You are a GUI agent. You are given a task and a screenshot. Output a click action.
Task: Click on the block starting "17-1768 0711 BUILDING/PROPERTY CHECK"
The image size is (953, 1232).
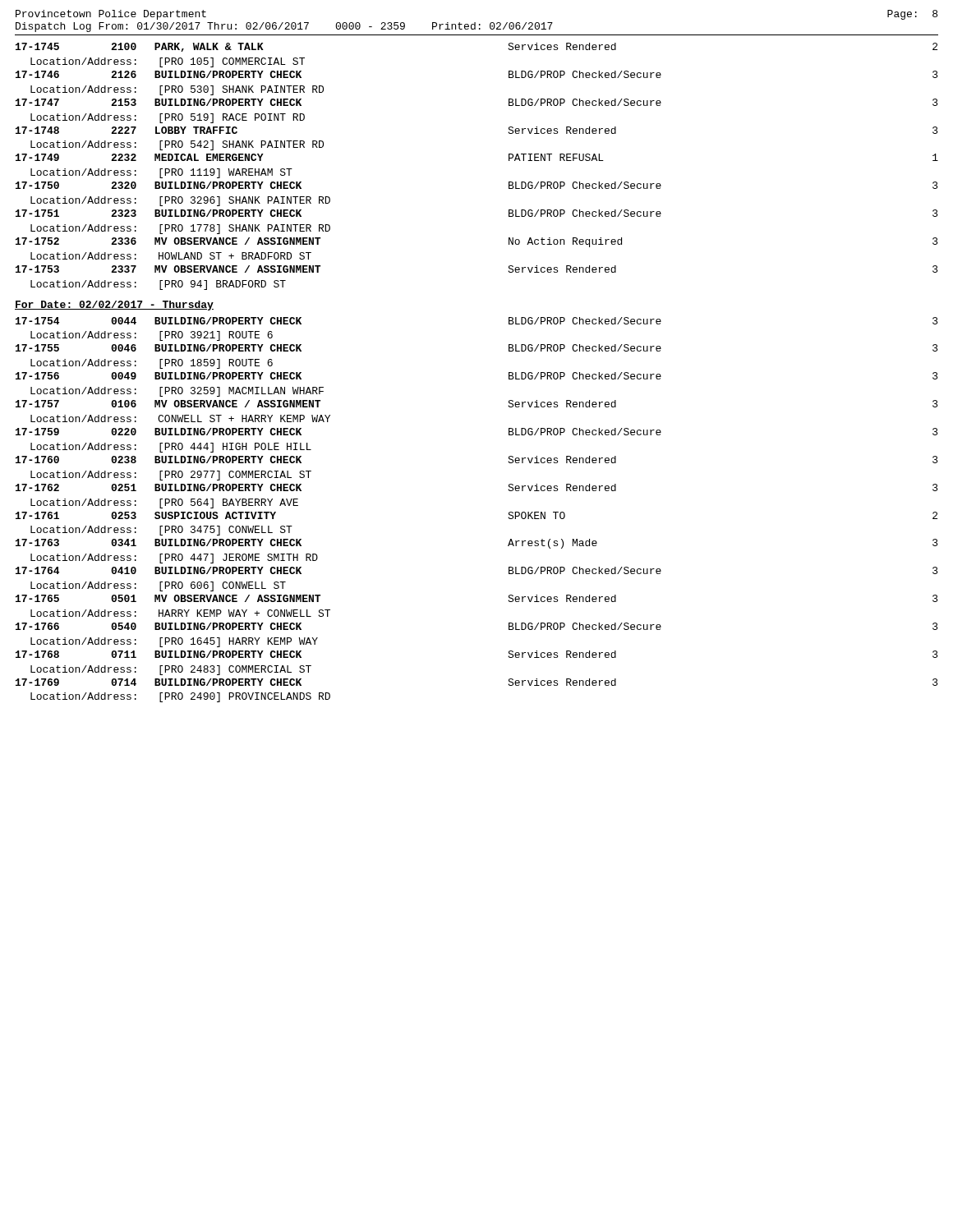tap(37, 654)
